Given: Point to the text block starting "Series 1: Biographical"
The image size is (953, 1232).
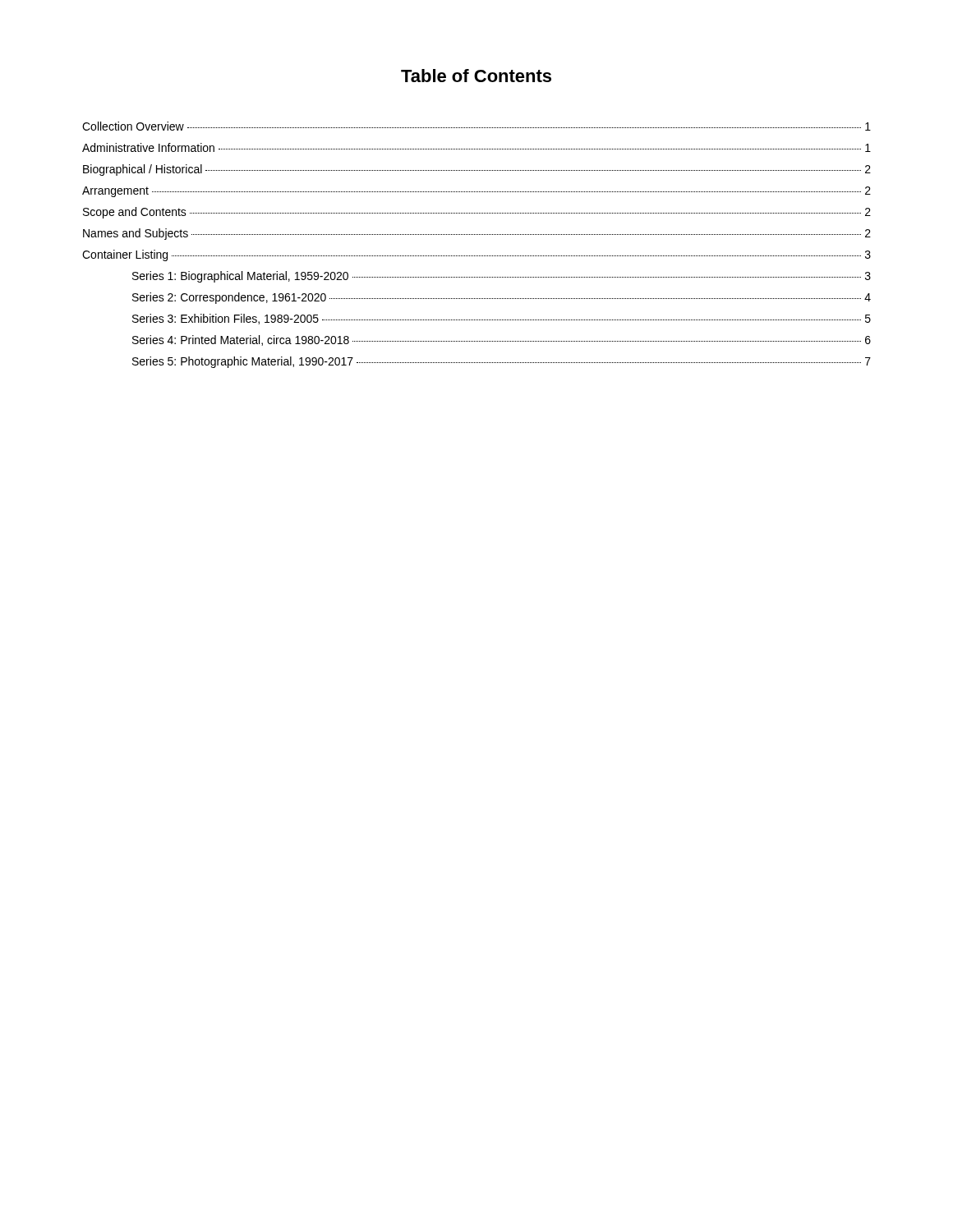Looking at the screenshot, I should tap(501, 276).
